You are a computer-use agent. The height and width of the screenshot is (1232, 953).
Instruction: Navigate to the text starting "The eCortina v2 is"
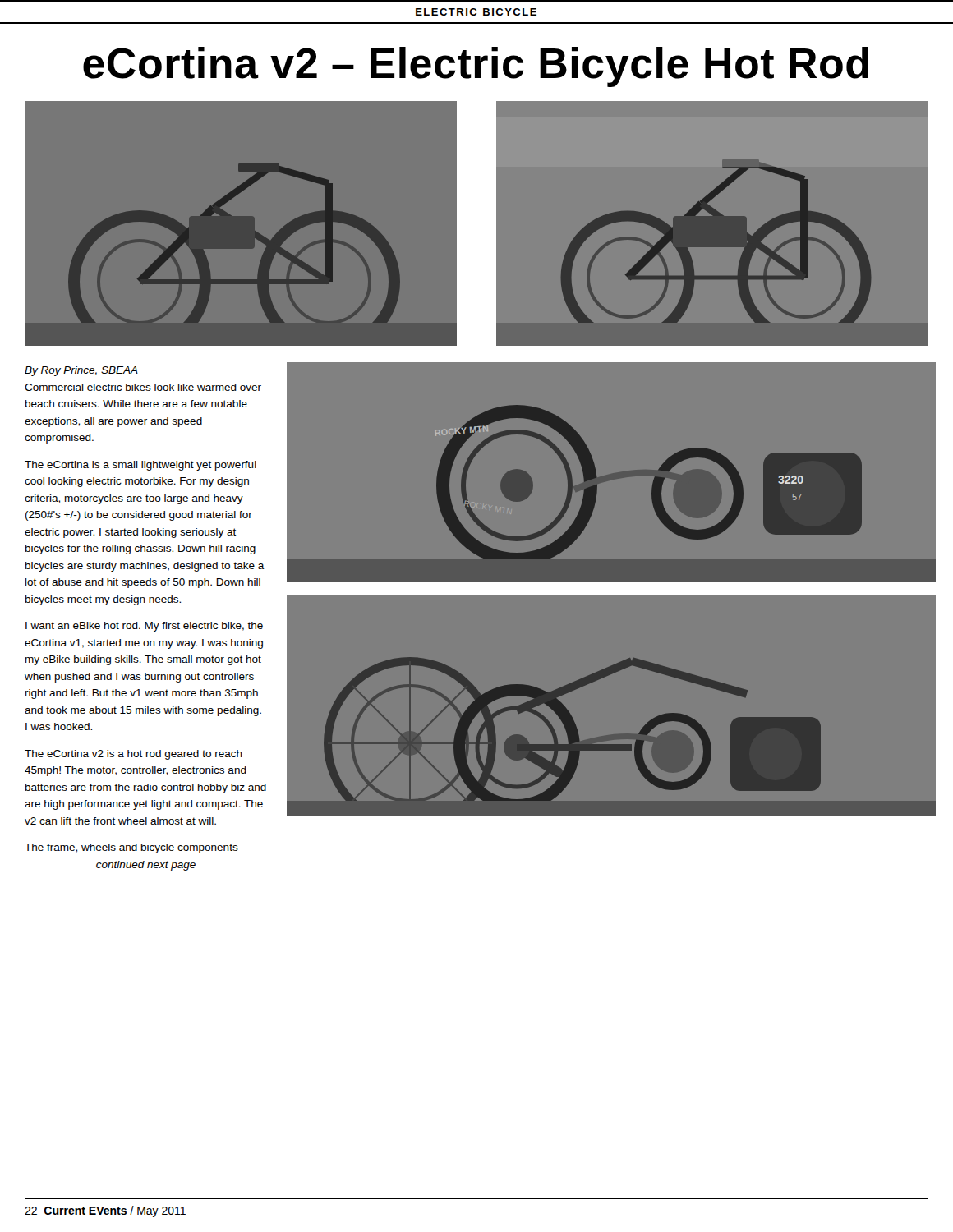pyautogui.click(x=146, y=787)
